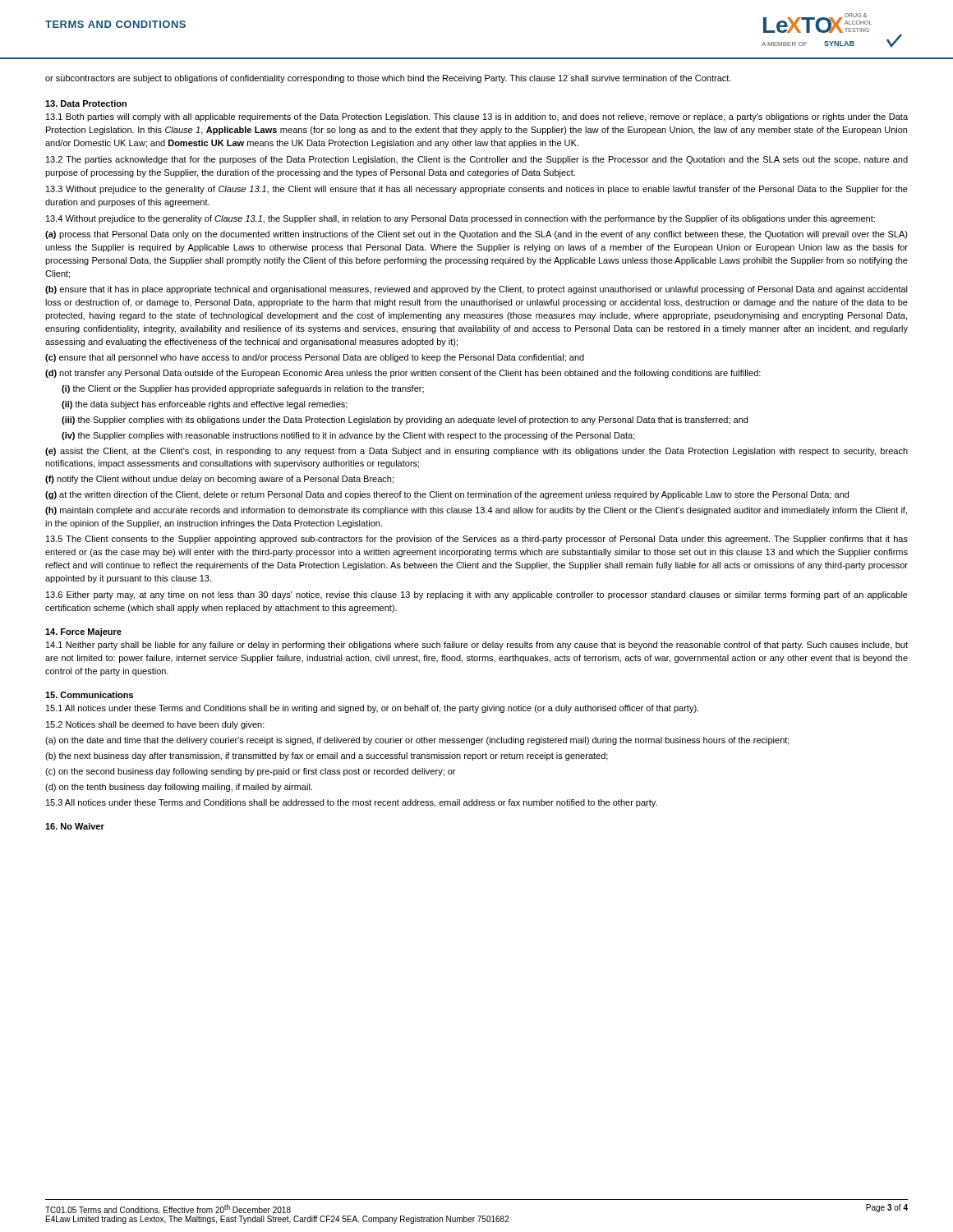Locate the block starting "(h) maintain complete and accurate"
953x1232 pixels.
[x=476, y=517]
